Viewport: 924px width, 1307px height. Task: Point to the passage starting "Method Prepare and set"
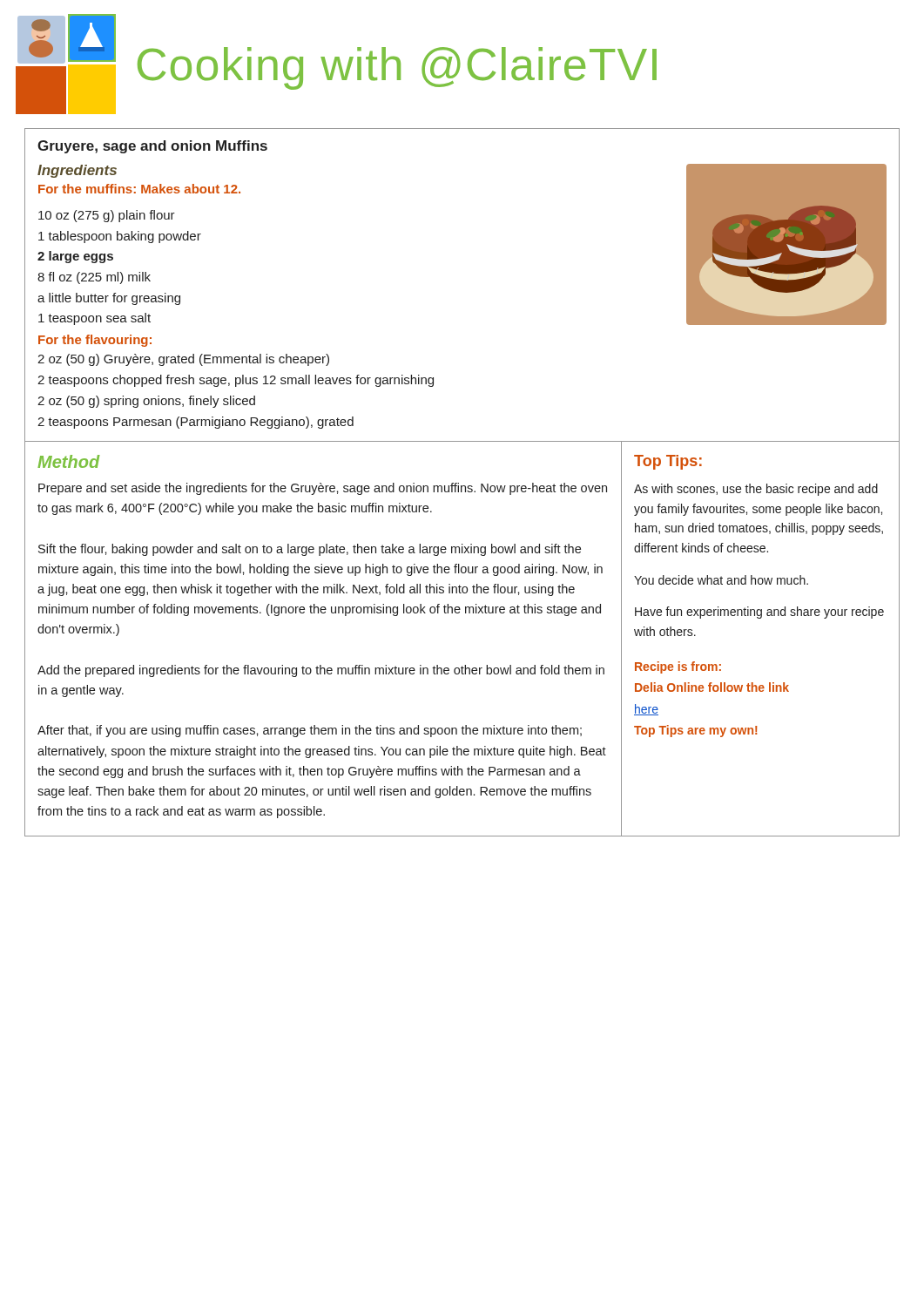tap(69, 461)
